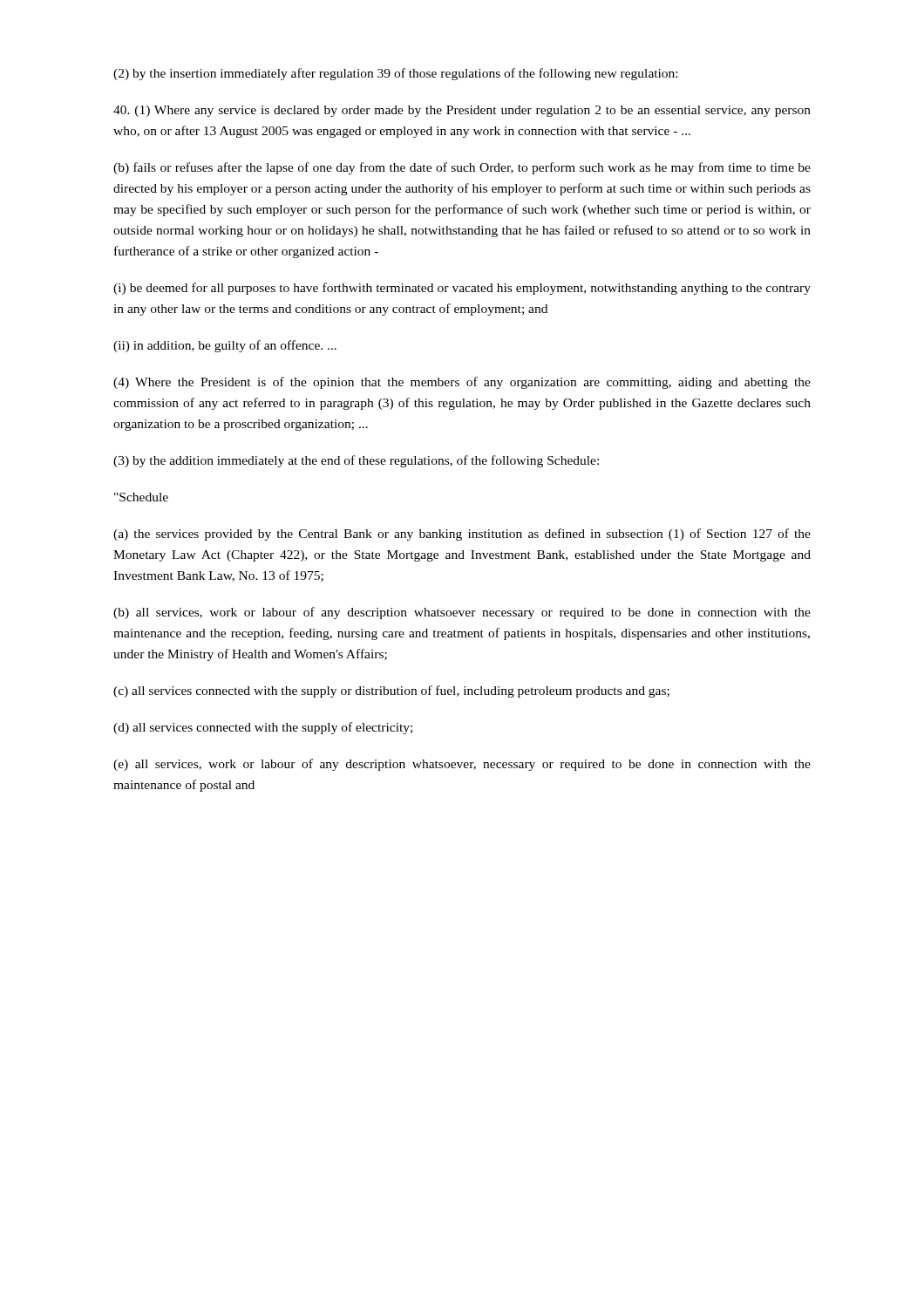Viewport: 924px width, 1308px height.
Task: Navigate to the text block starting "(b) fails or refuses after"
Action: [462, 209]
